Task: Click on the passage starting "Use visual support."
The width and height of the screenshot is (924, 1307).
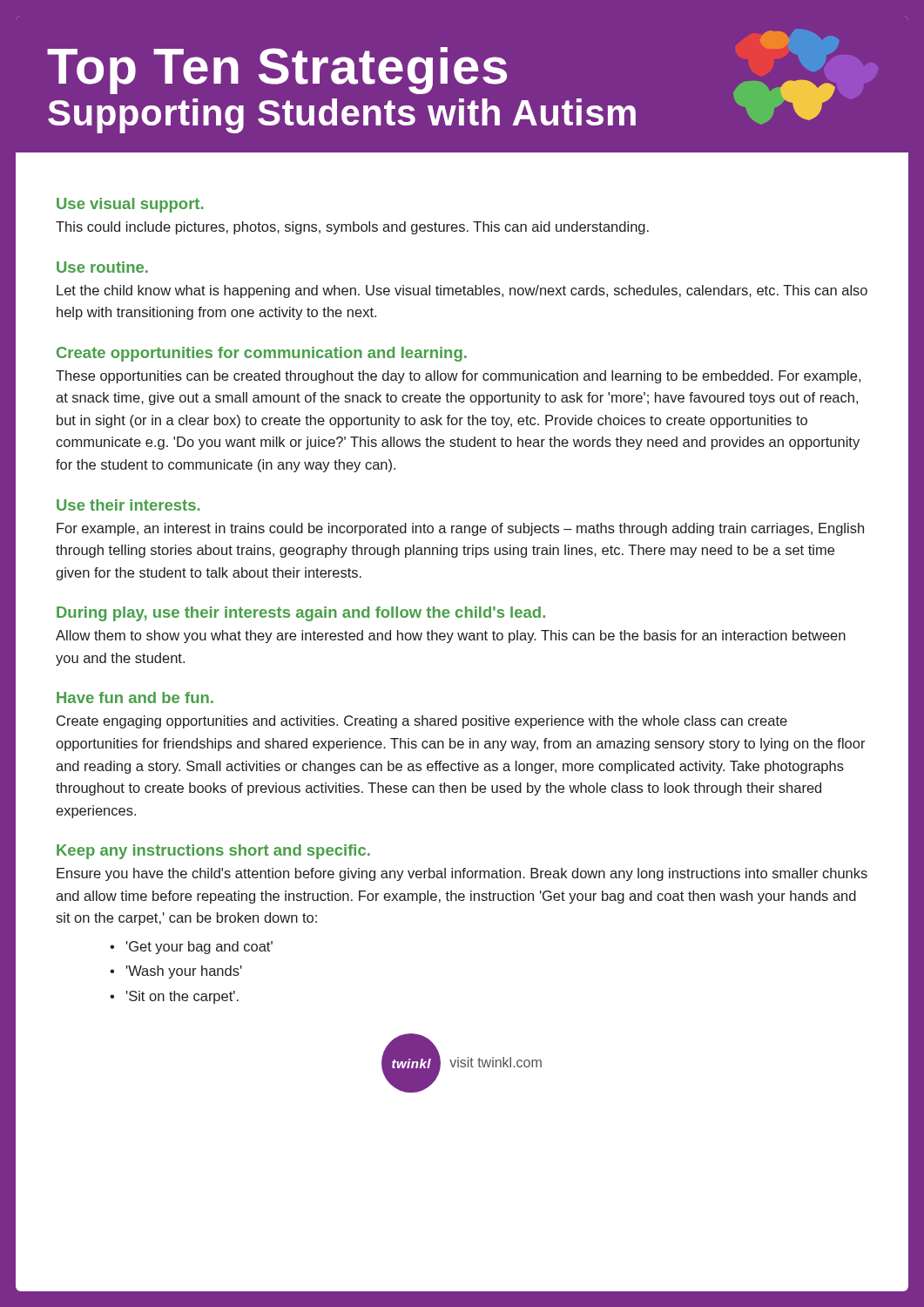Action: point(130,203)
